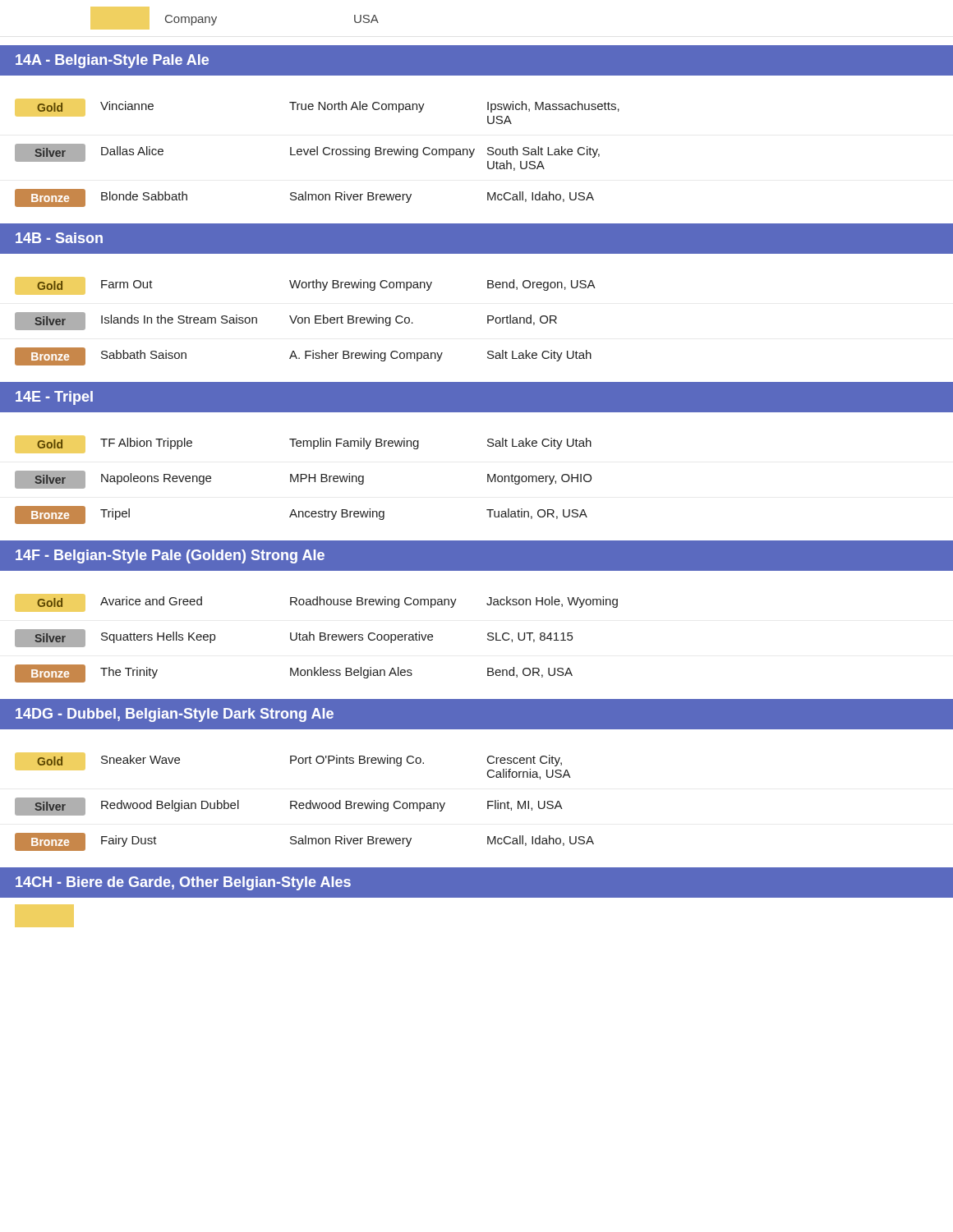
Task: Click on the table containing "Company USA"
Action: (x=476, y=18)
